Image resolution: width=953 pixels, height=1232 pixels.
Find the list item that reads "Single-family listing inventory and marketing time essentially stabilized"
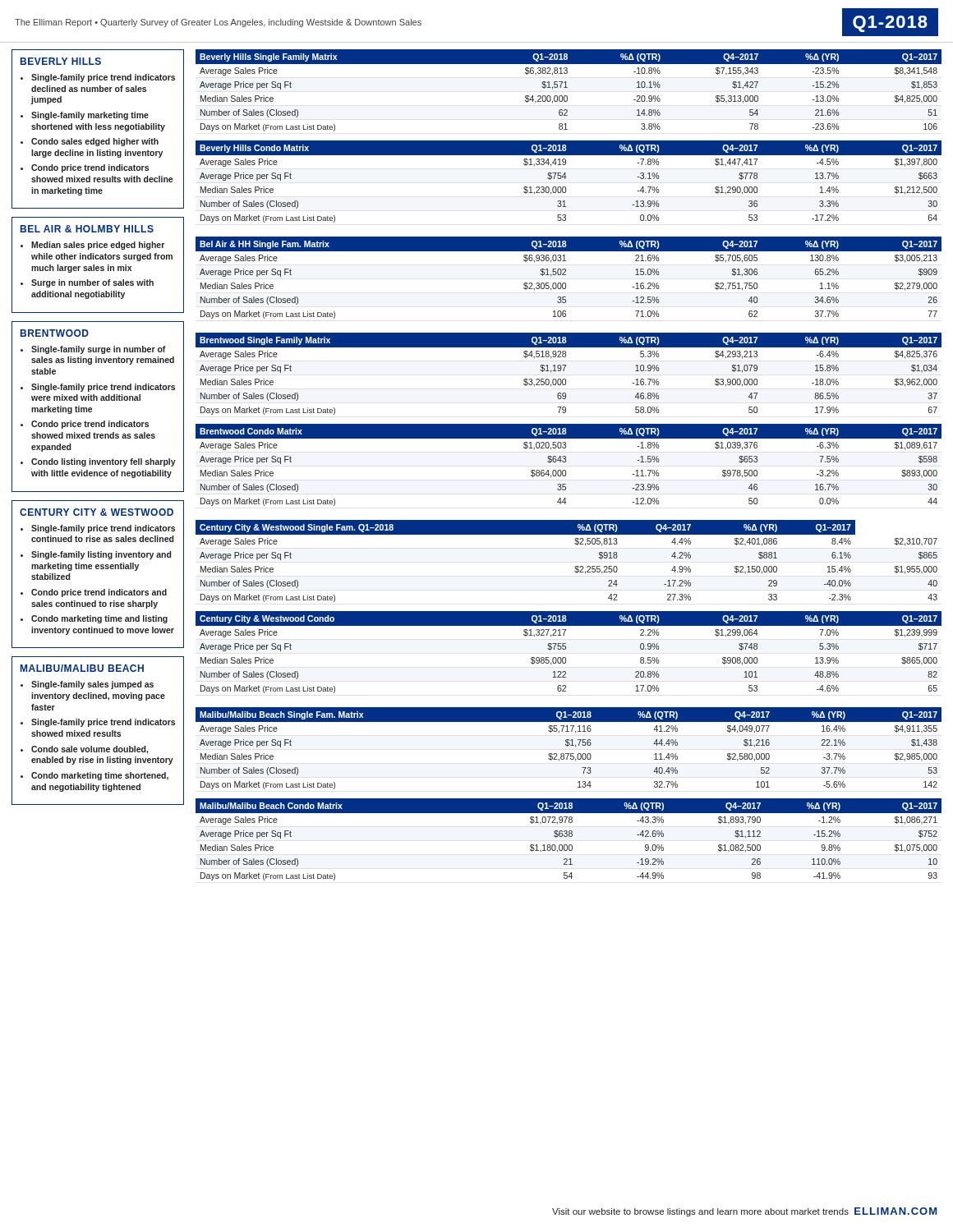(101, 566)
